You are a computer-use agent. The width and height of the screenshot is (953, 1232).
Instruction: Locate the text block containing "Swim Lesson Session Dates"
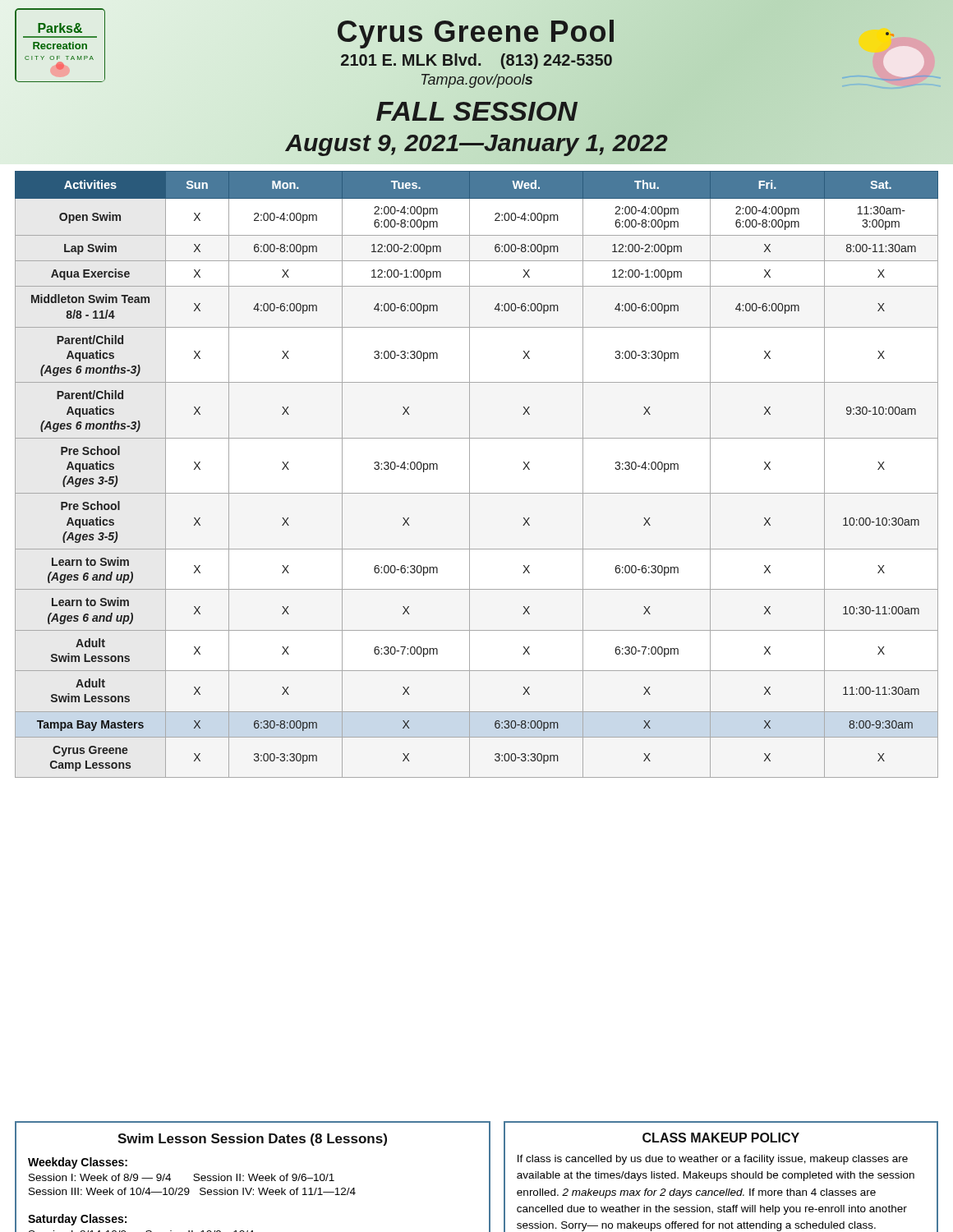[253, 1181]
